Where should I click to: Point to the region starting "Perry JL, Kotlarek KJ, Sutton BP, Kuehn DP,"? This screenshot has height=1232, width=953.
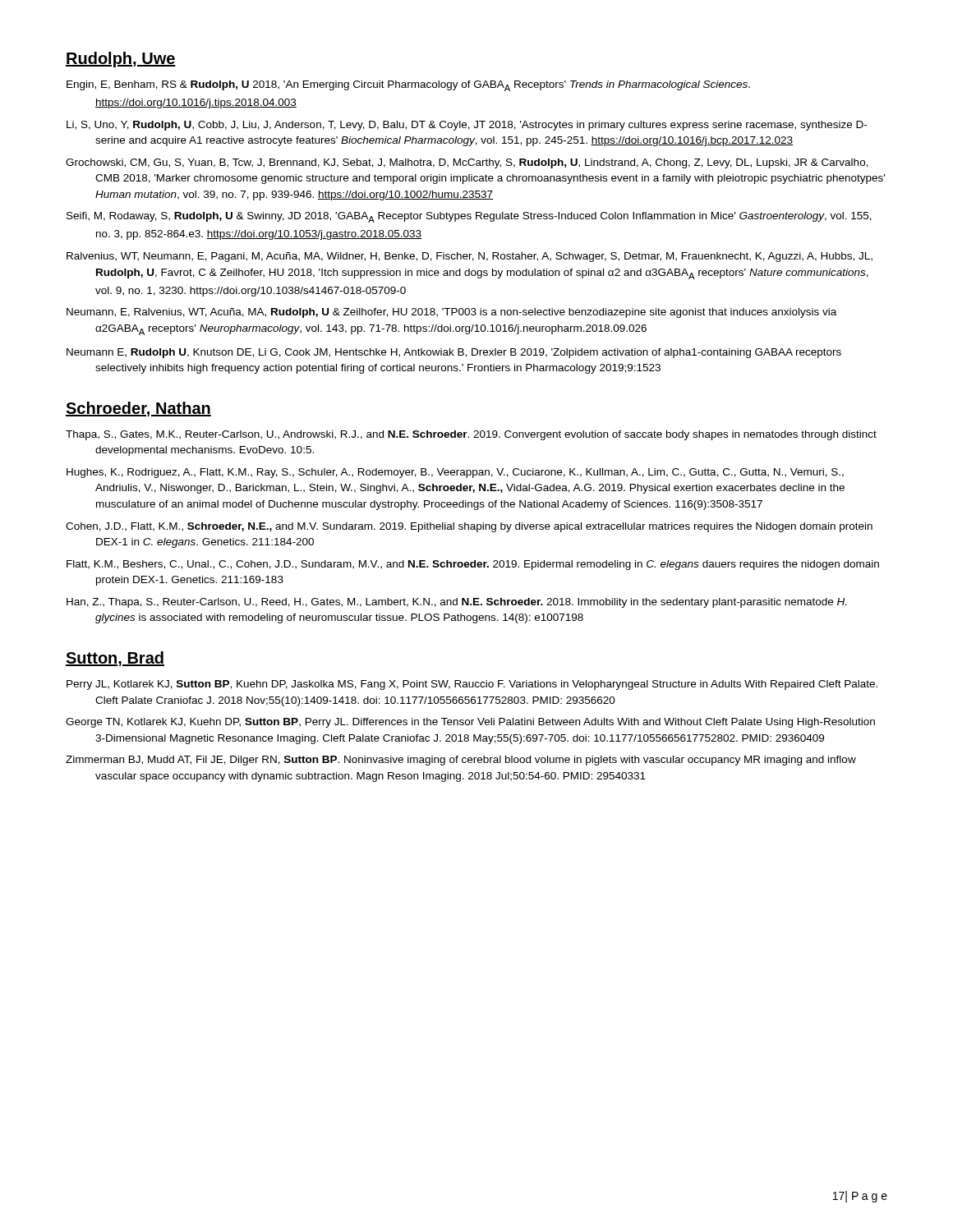[472, 692]
